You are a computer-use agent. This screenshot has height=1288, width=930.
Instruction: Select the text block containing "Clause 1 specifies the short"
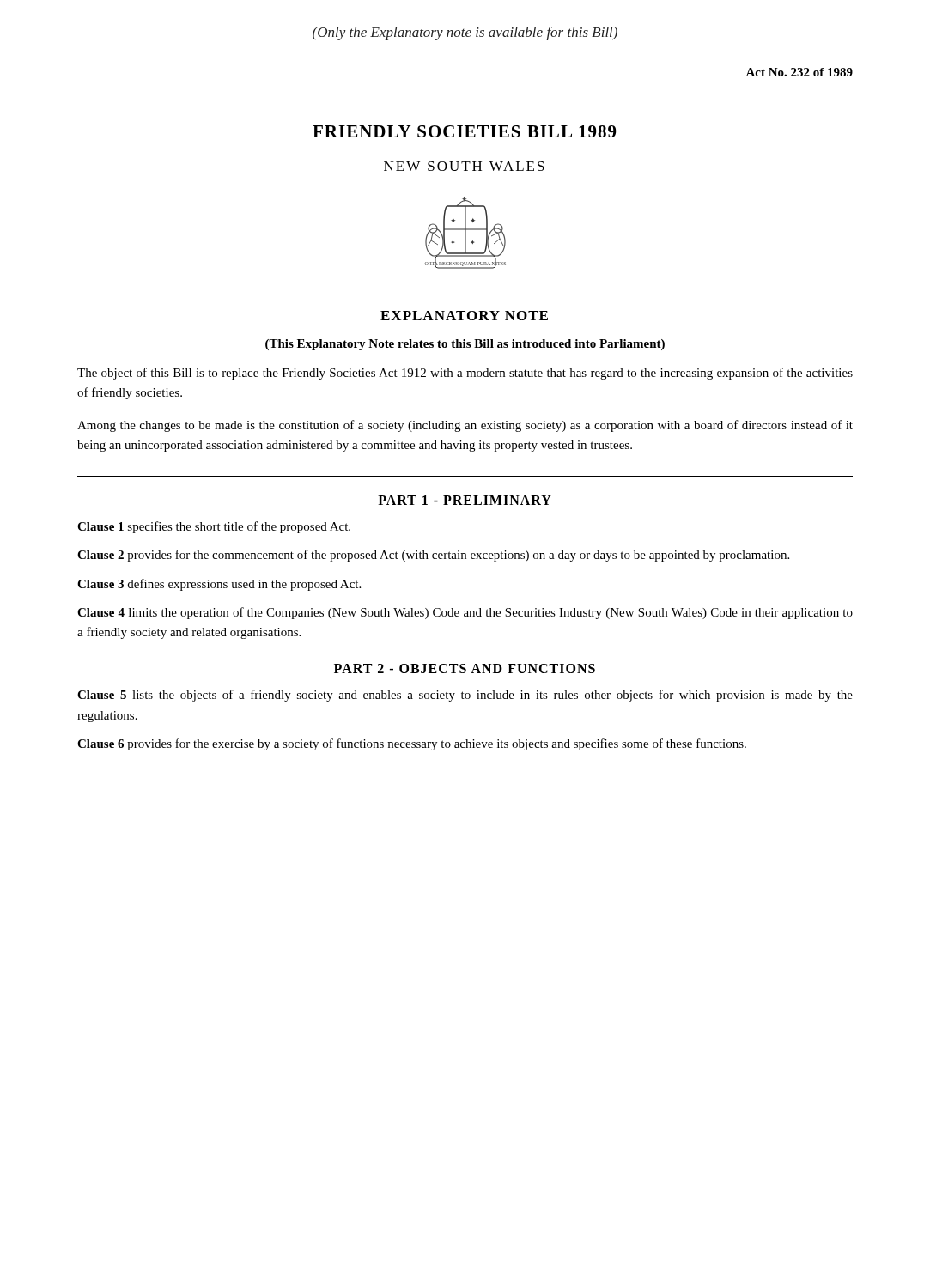(x=214, y=526)
